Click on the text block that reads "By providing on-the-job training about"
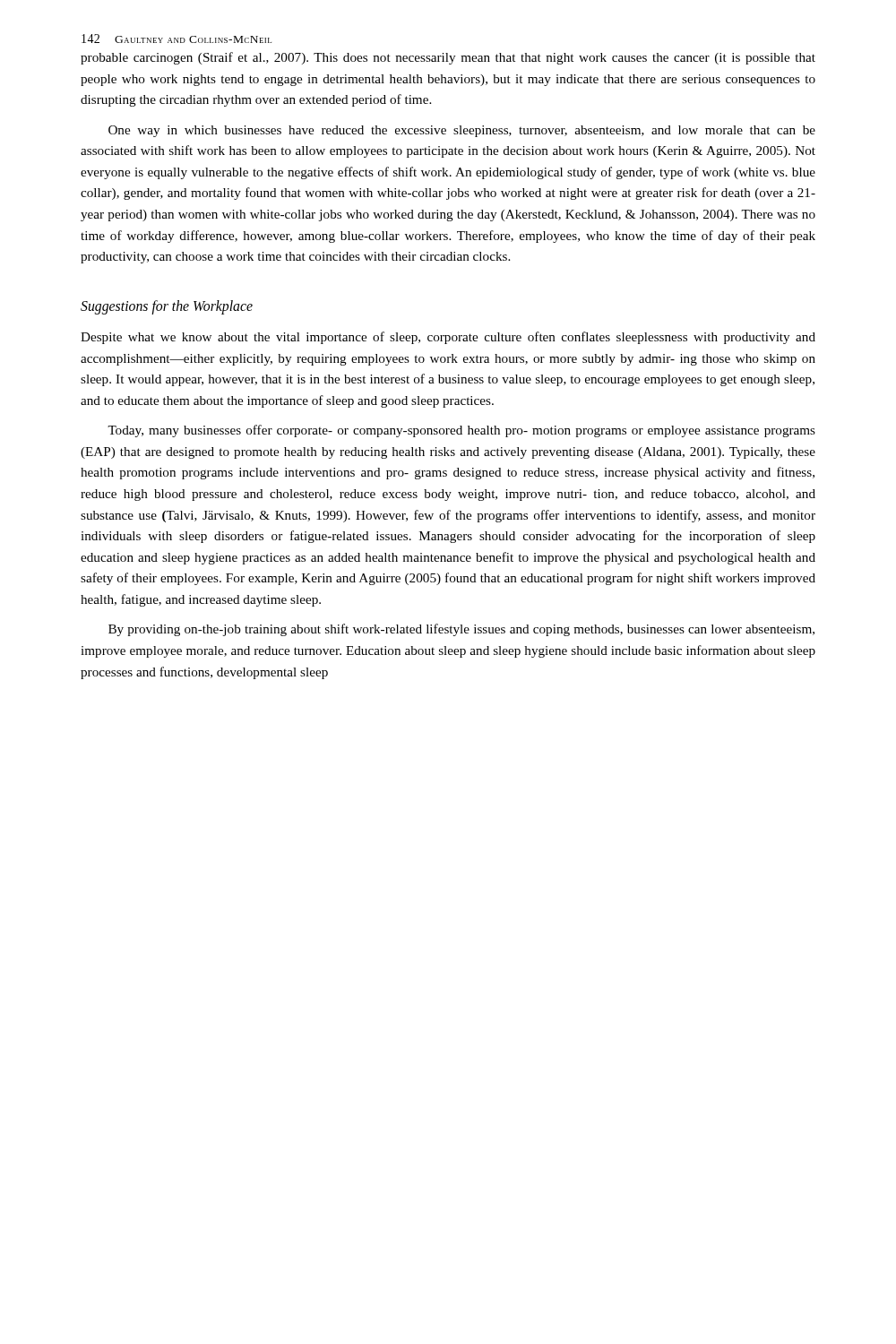This screenshot has width=896, height=1344. pos(448,650)
